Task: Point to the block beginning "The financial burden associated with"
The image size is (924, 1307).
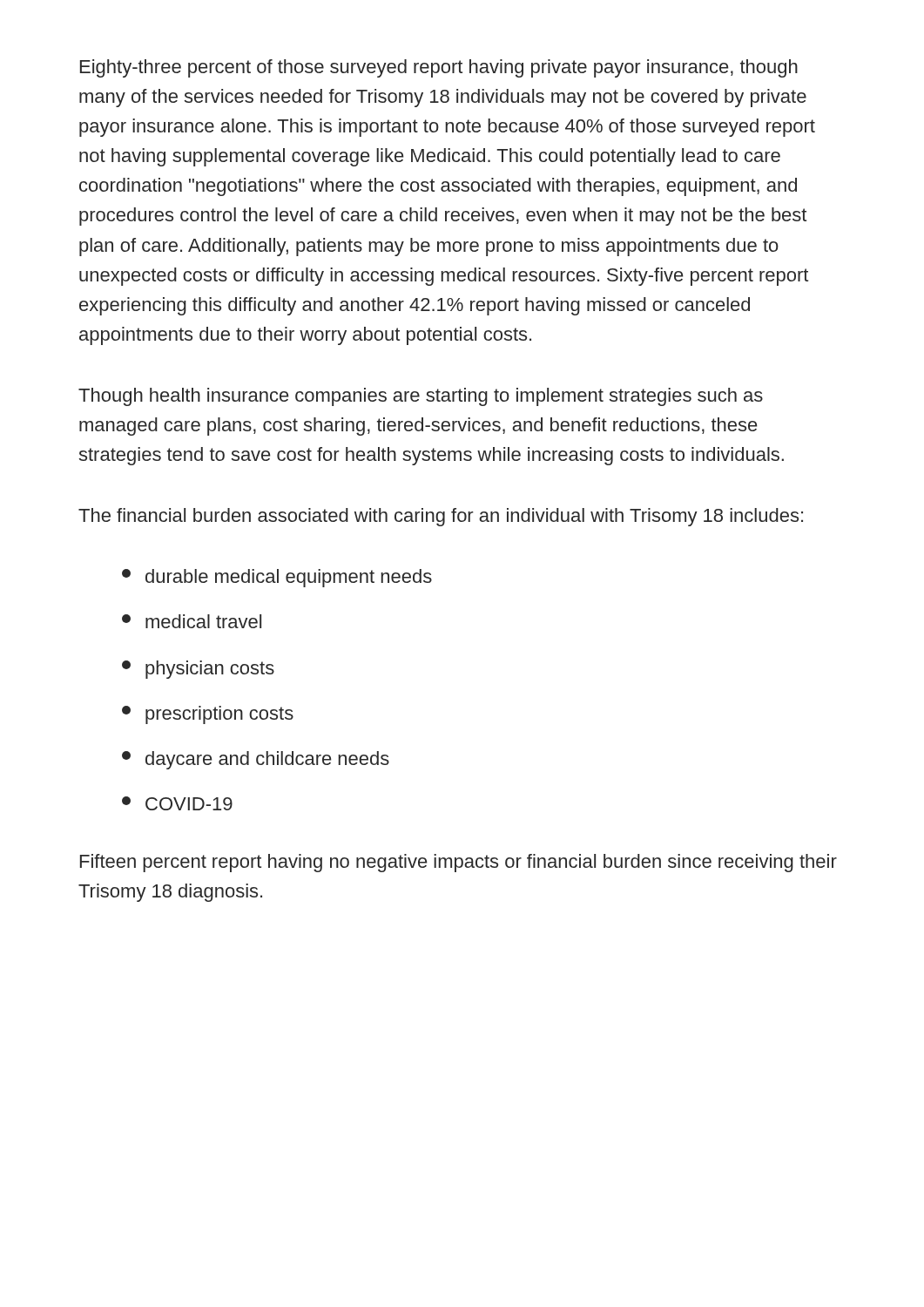Action: point(442,516)
